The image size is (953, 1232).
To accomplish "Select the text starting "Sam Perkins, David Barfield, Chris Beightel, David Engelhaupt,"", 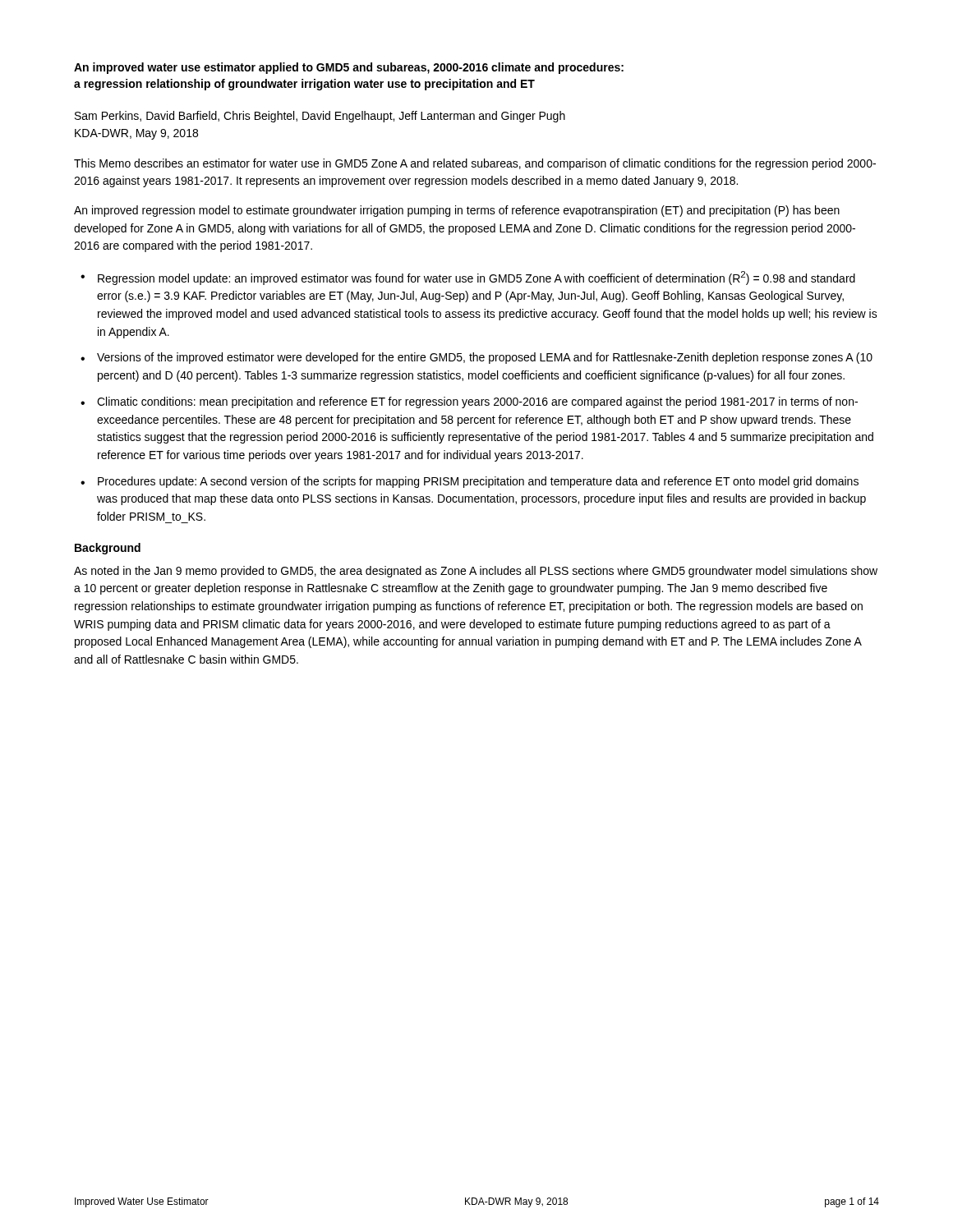I will tap(320, 124).
